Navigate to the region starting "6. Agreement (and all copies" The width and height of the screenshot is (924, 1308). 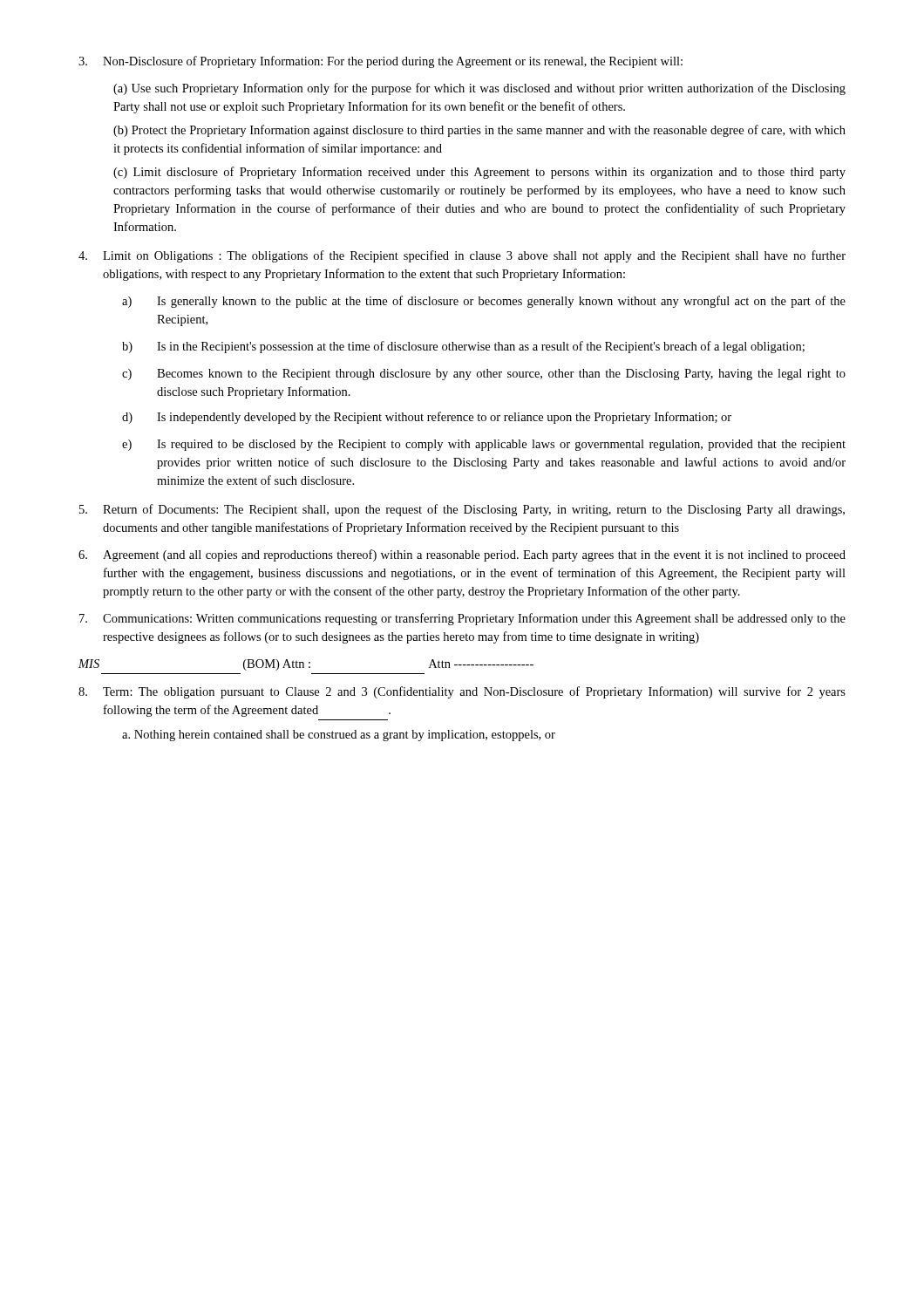tap(462, 574)
